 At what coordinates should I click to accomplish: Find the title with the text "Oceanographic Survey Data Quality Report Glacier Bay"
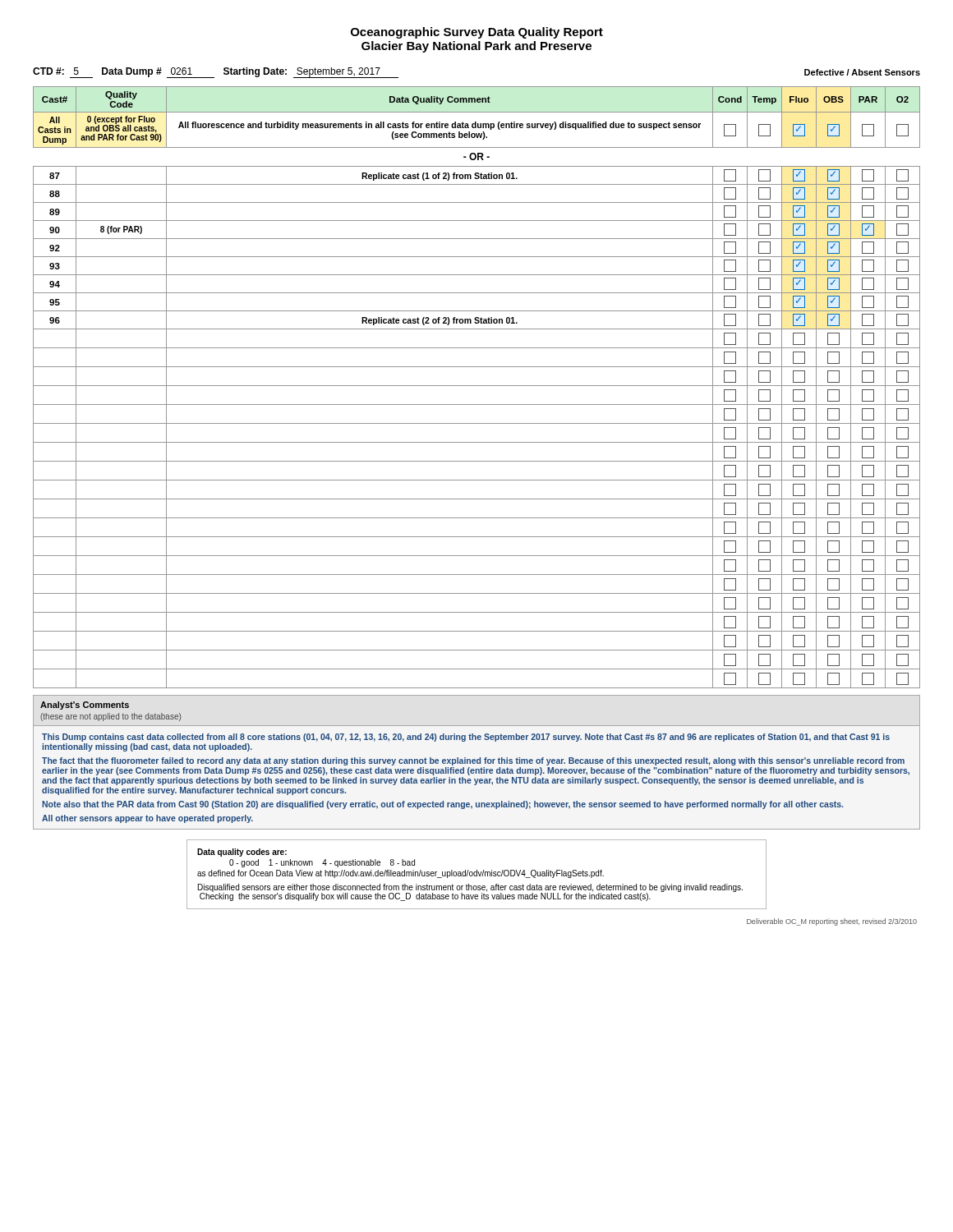pyautogui.click(x=476, y=39)
